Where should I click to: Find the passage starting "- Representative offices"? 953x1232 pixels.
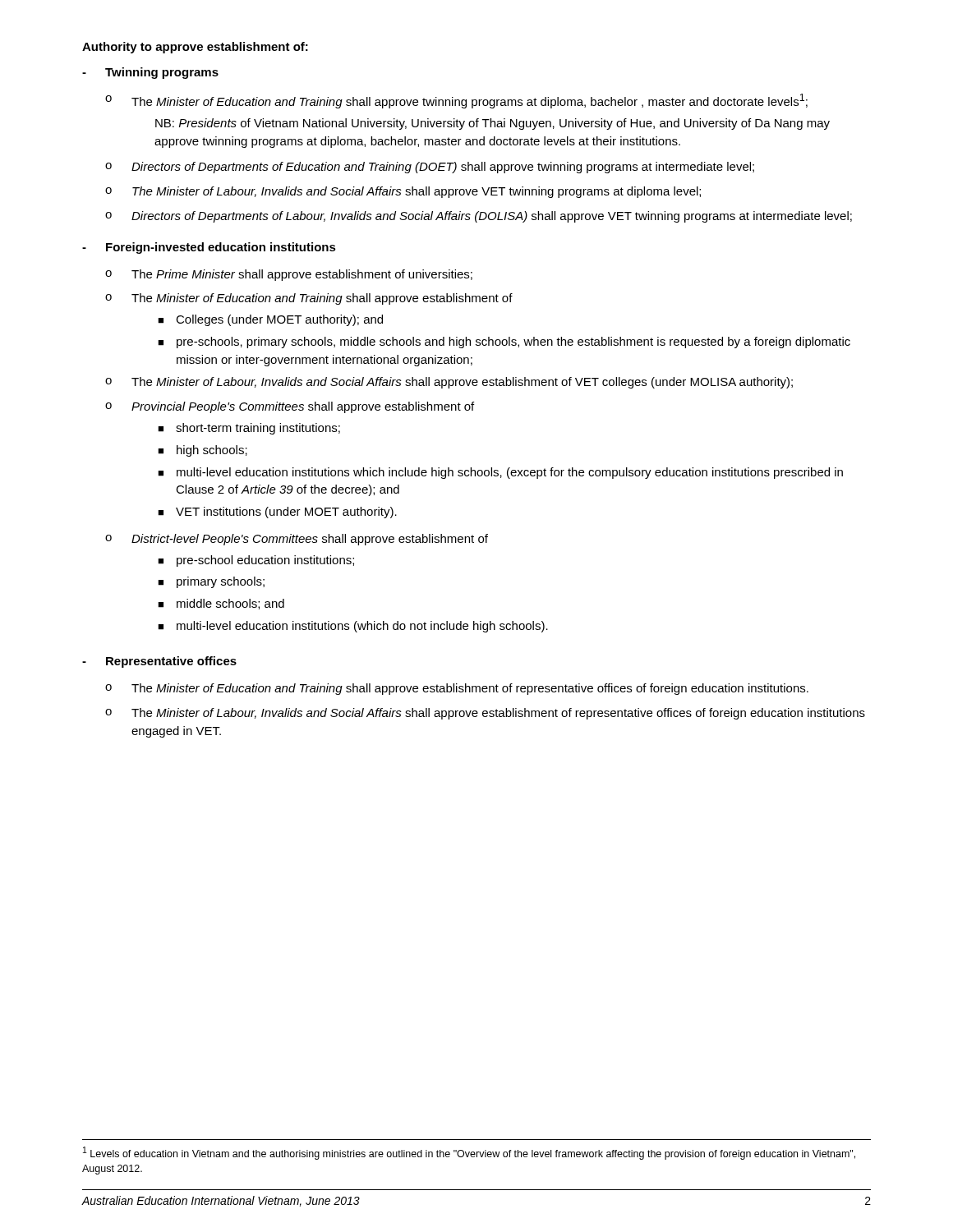click(x=159, y=661)
